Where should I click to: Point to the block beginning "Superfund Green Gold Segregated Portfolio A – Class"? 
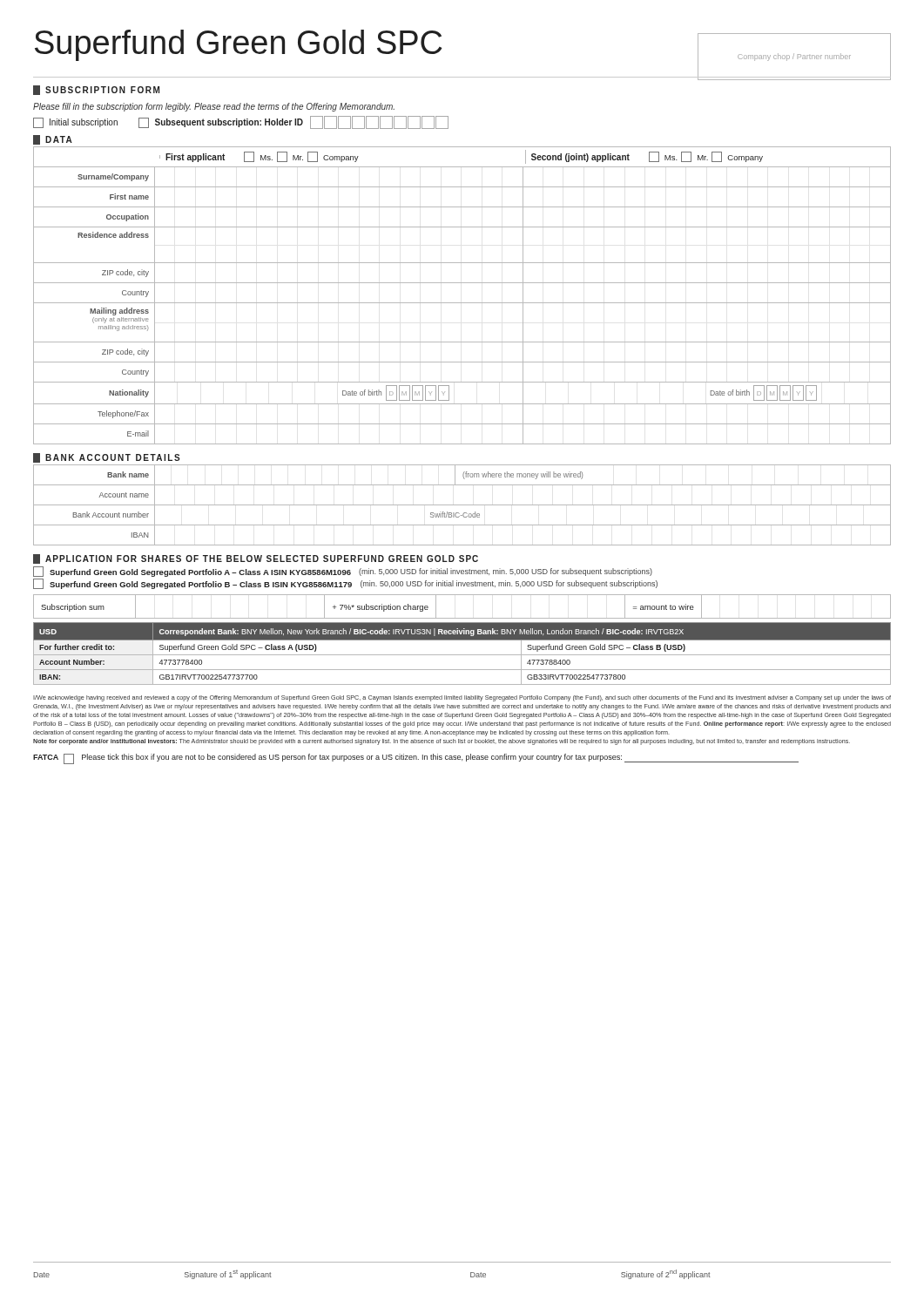pyautogui.click(x=343, y=572)
